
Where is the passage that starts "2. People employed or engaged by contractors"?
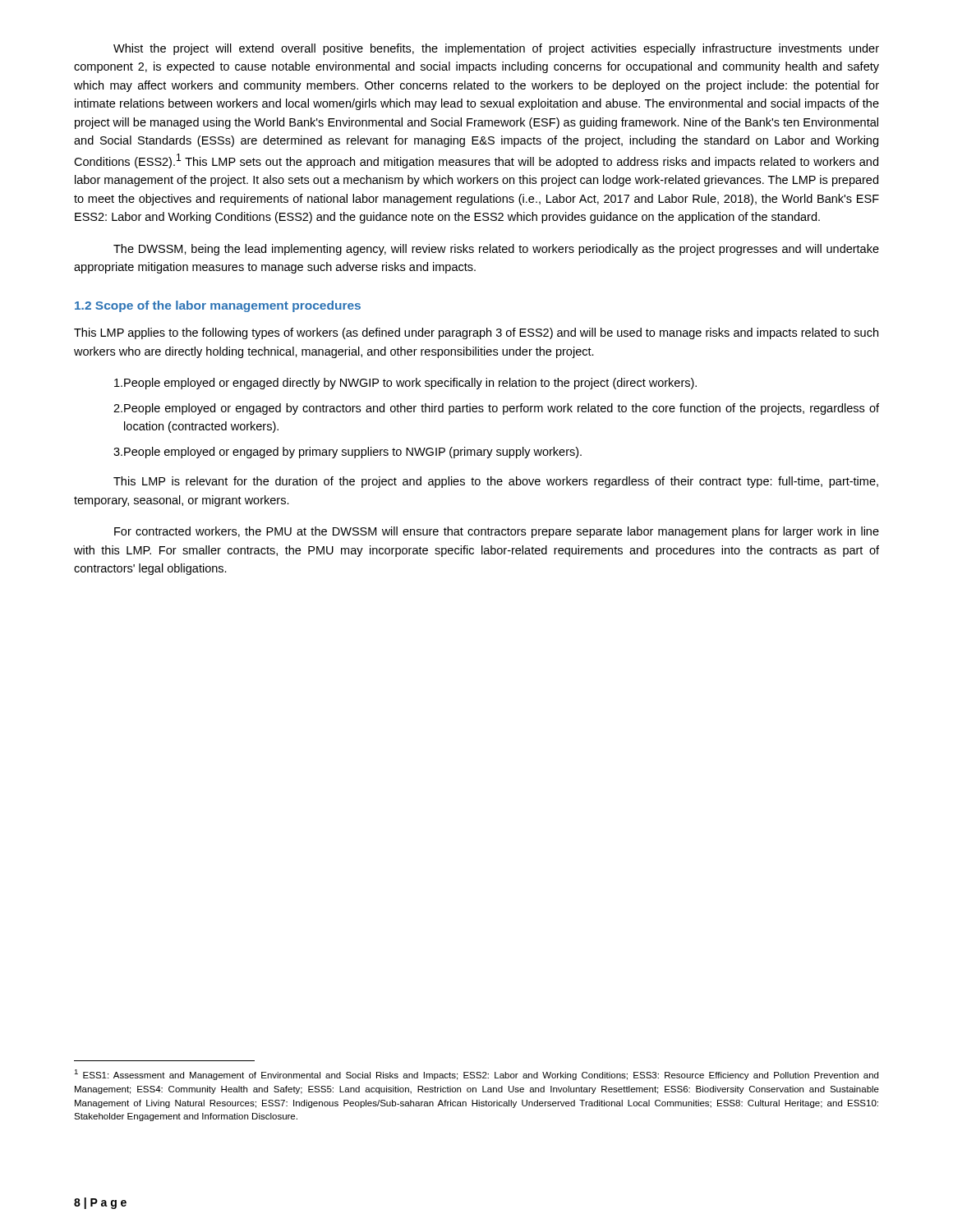[x=476, y=418]
